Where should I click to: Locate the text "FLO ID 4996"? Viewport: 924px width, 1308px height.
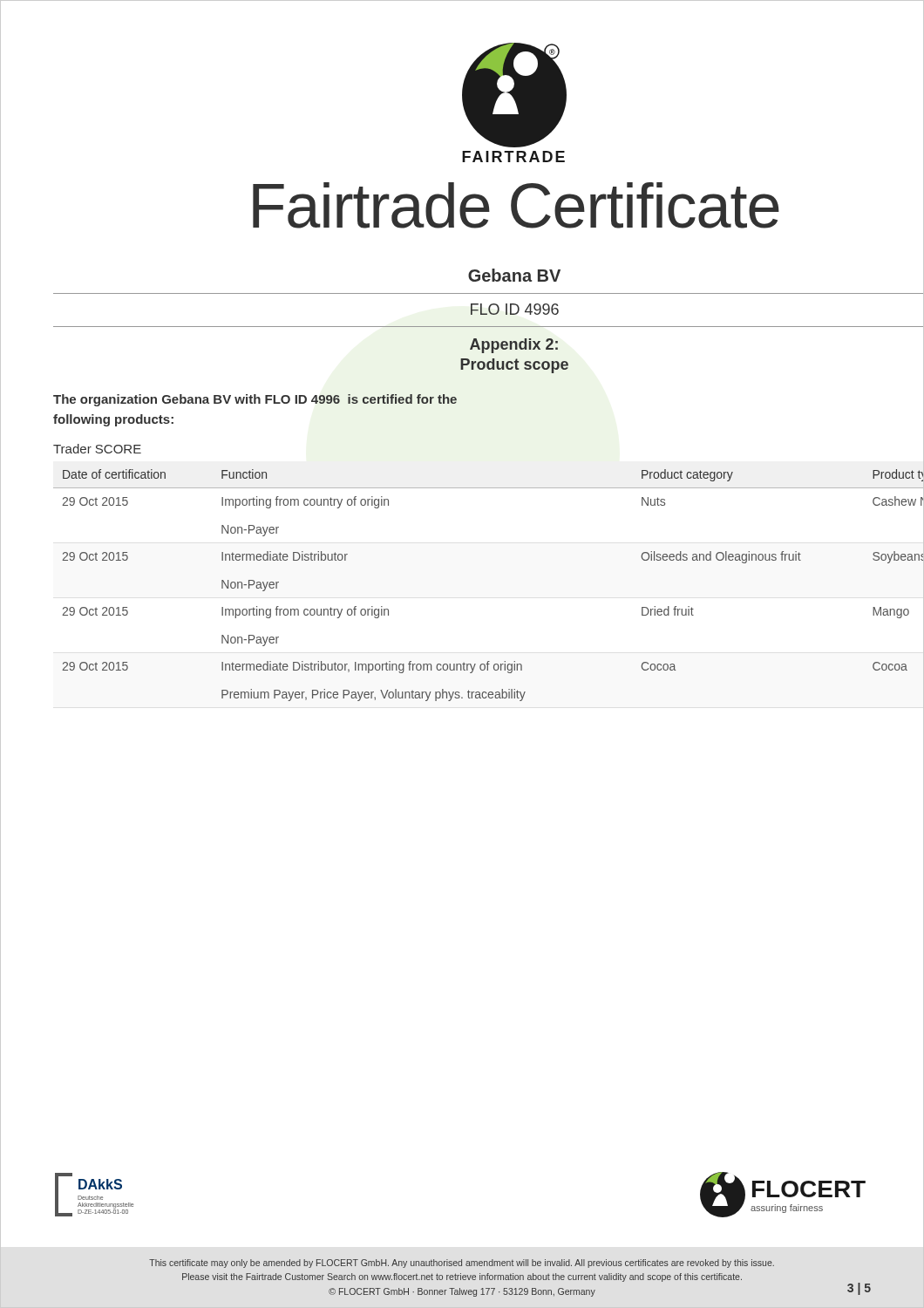[x=514, y=310]
